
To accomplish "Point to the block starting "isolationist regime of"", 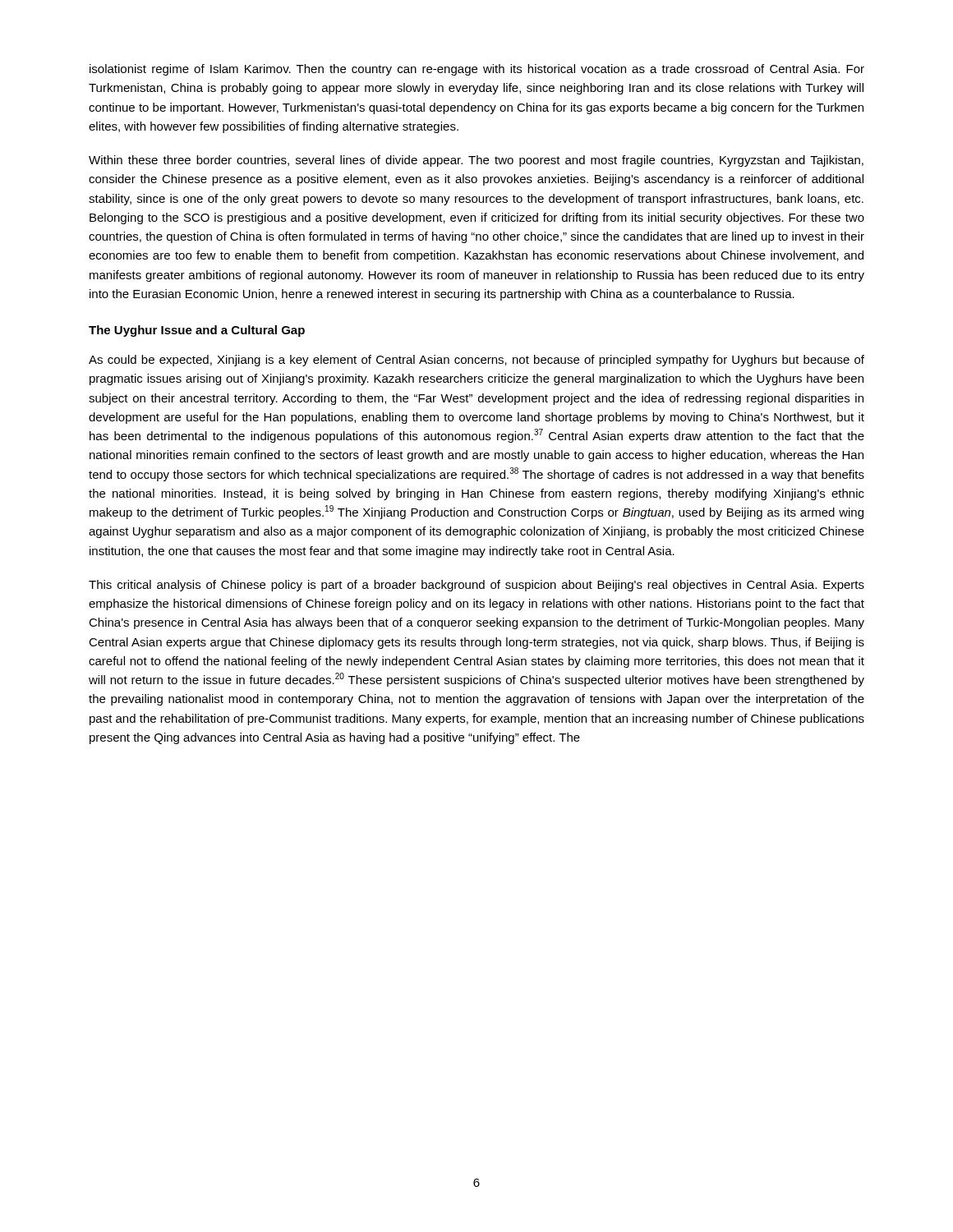I will (x=476, y=97).
